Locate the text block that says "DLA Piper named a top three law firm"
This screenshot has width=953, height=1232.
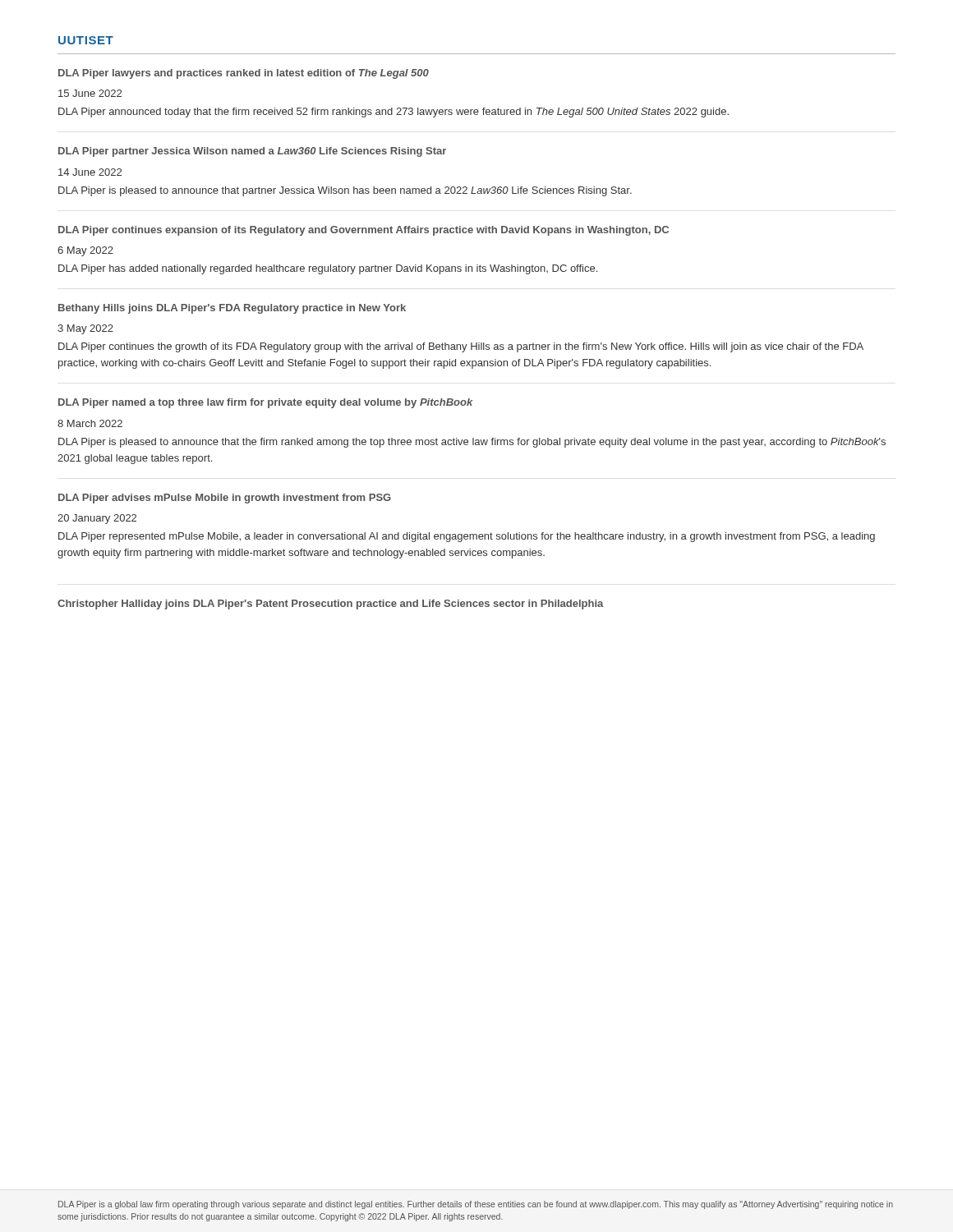pos(476,431)
